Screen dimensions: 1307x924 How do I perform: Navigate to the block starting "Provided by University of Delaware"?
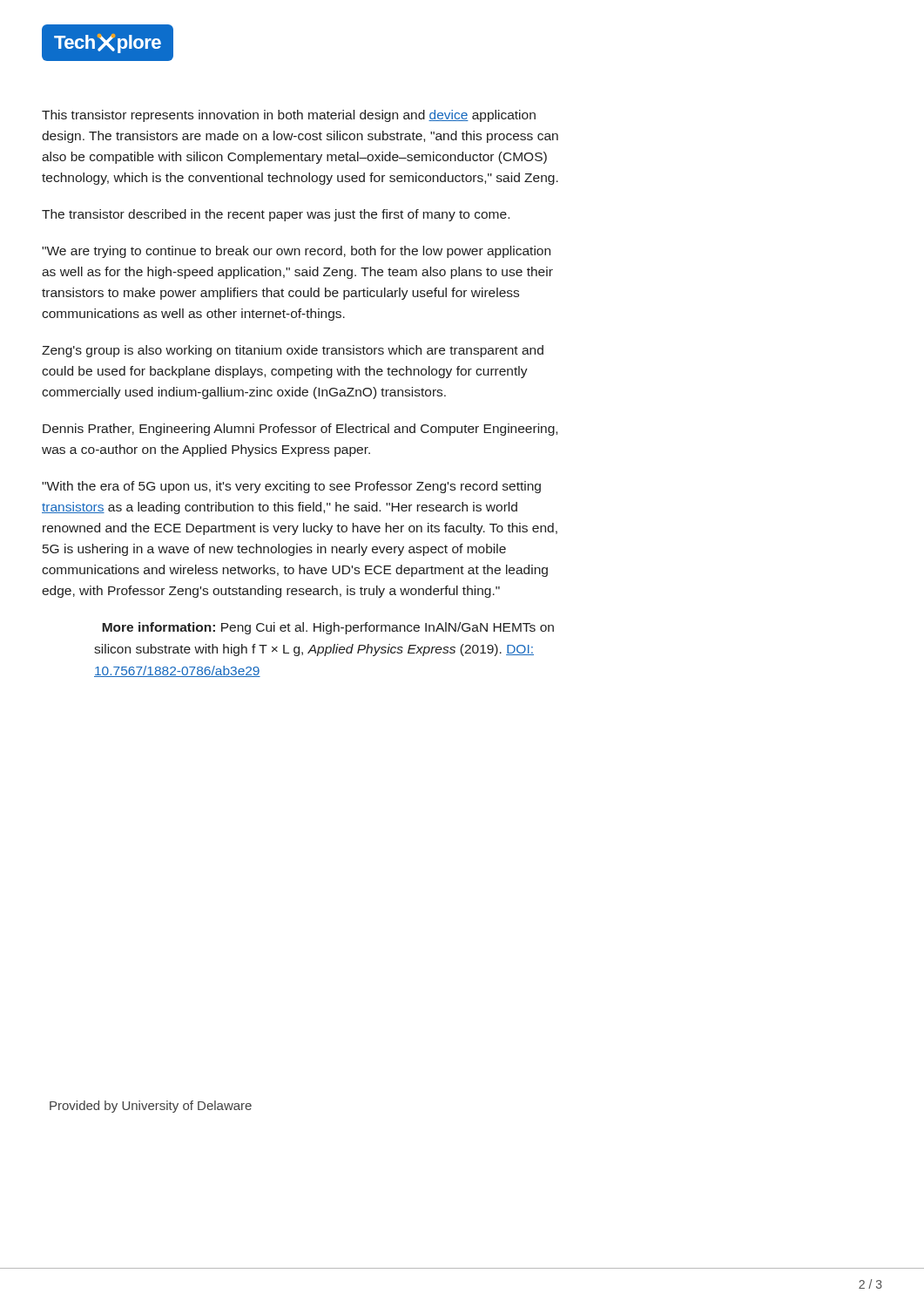pos(150,1105)
